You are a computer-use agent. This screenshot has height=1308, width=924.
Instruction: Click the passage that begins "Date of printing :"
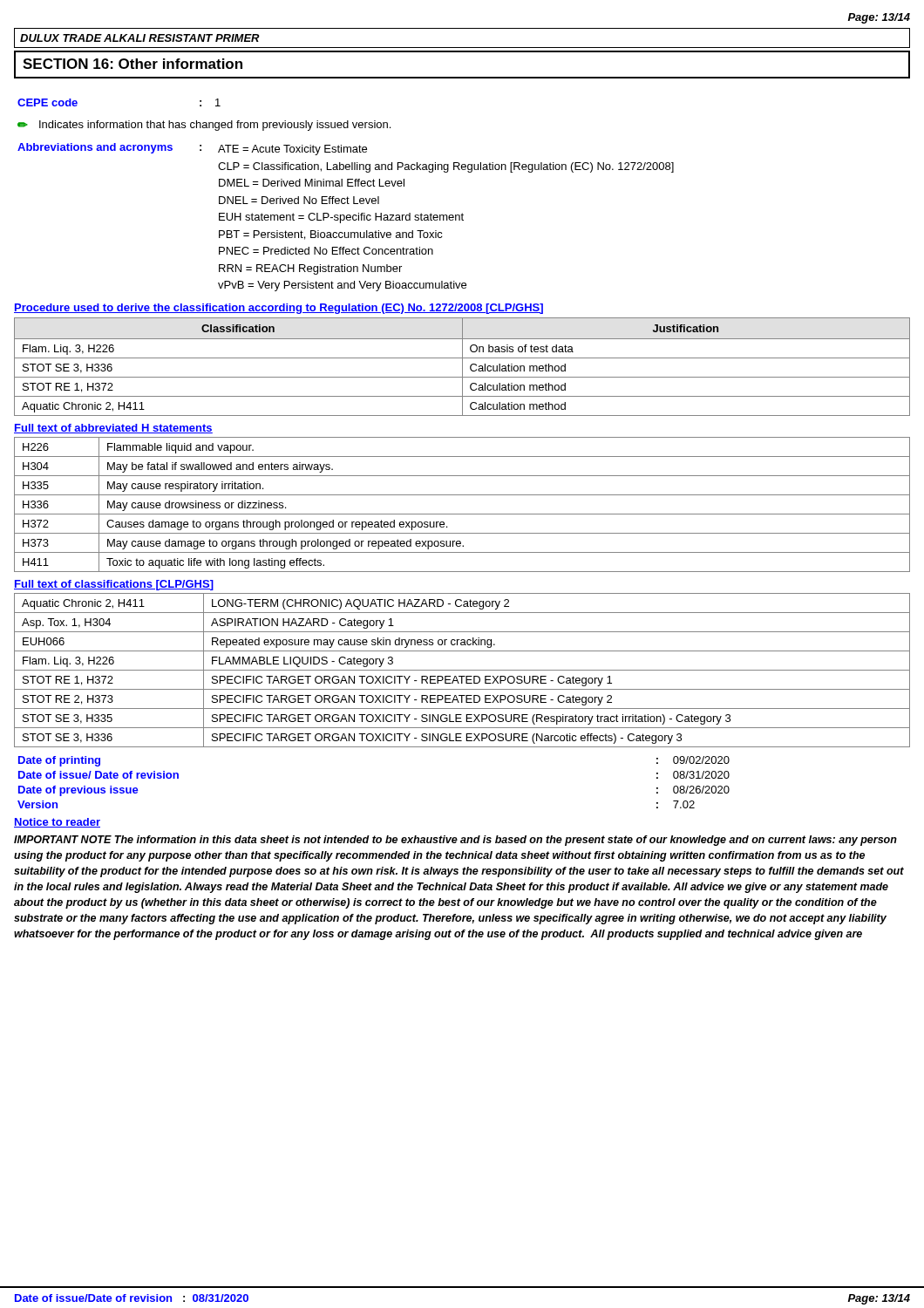[x=61, y=761]
